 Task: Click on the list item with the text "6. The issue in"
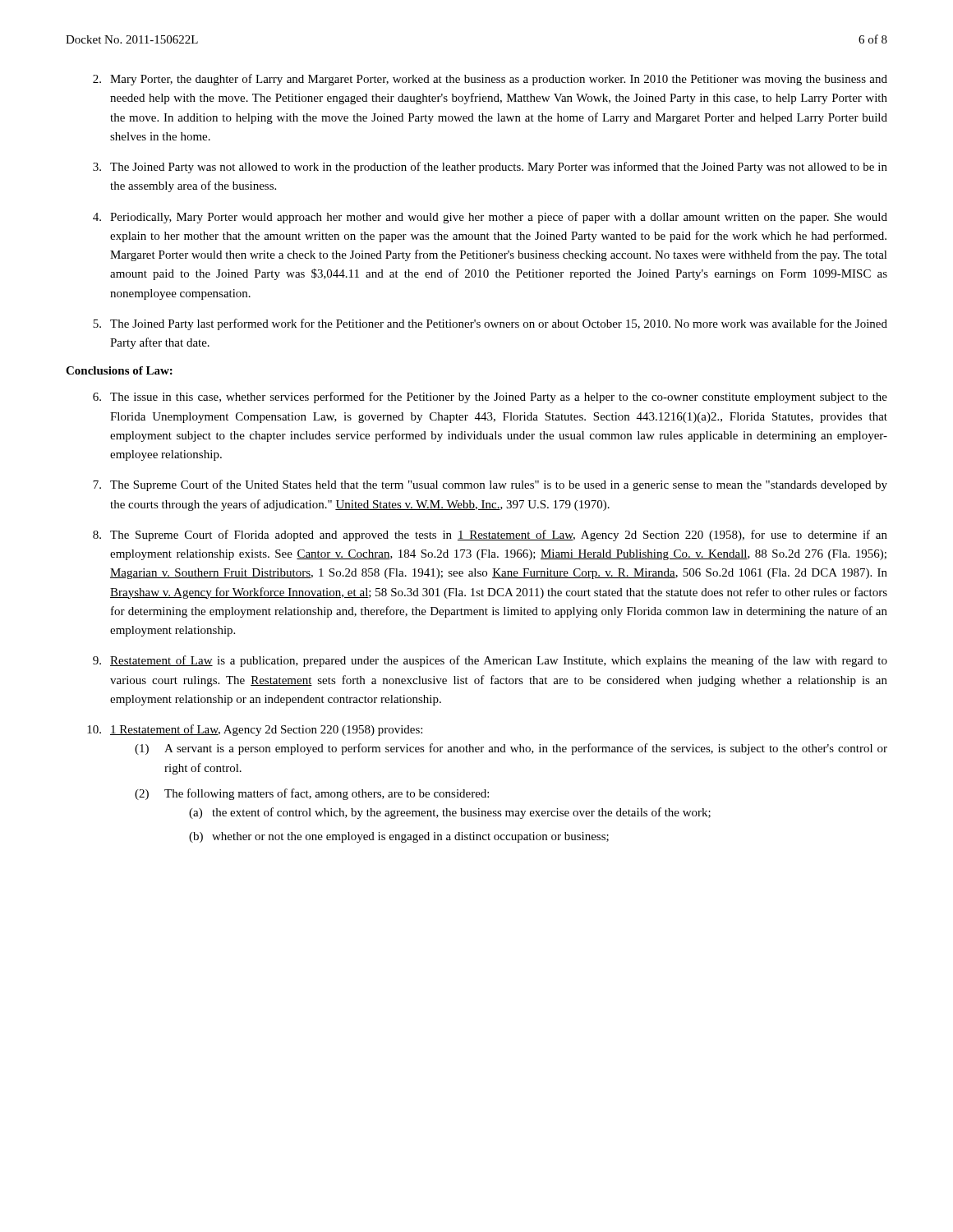click(476, 426)
